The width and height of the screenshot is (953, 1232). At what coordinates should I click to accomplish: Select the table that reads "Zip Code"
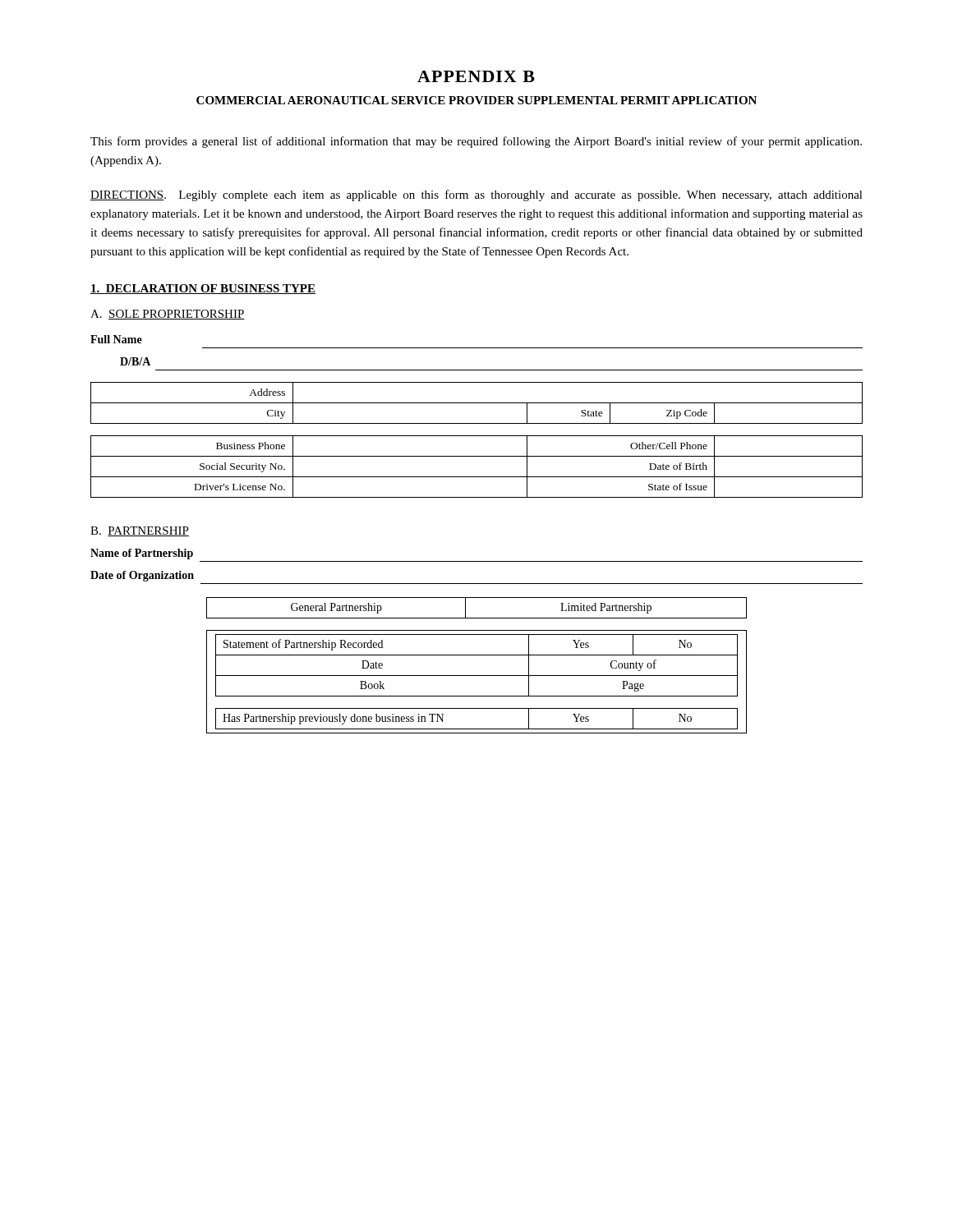[476, 445]
